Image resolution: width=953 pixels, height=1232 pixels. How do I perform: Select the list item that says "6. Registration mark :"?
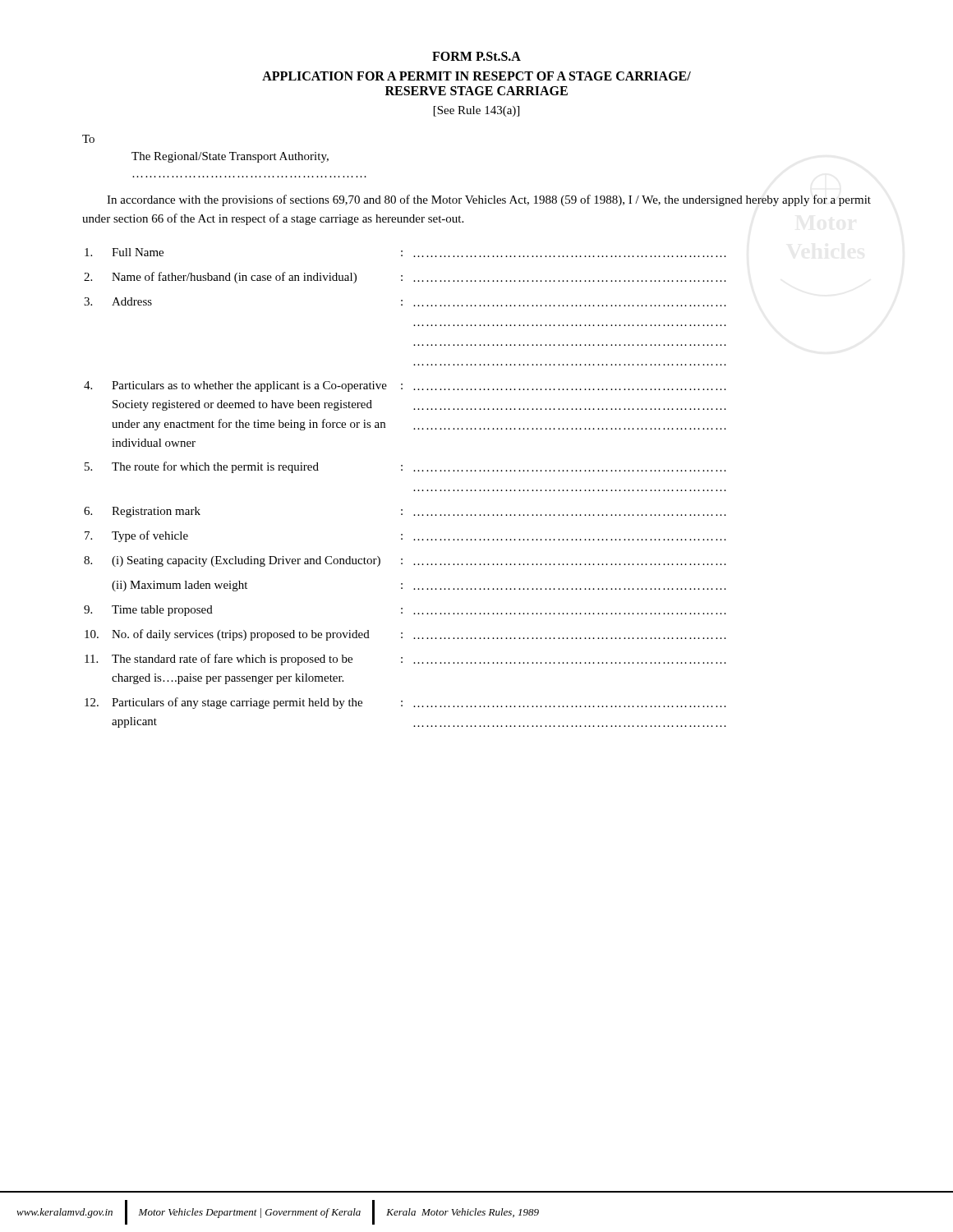(x=476, y=512)
